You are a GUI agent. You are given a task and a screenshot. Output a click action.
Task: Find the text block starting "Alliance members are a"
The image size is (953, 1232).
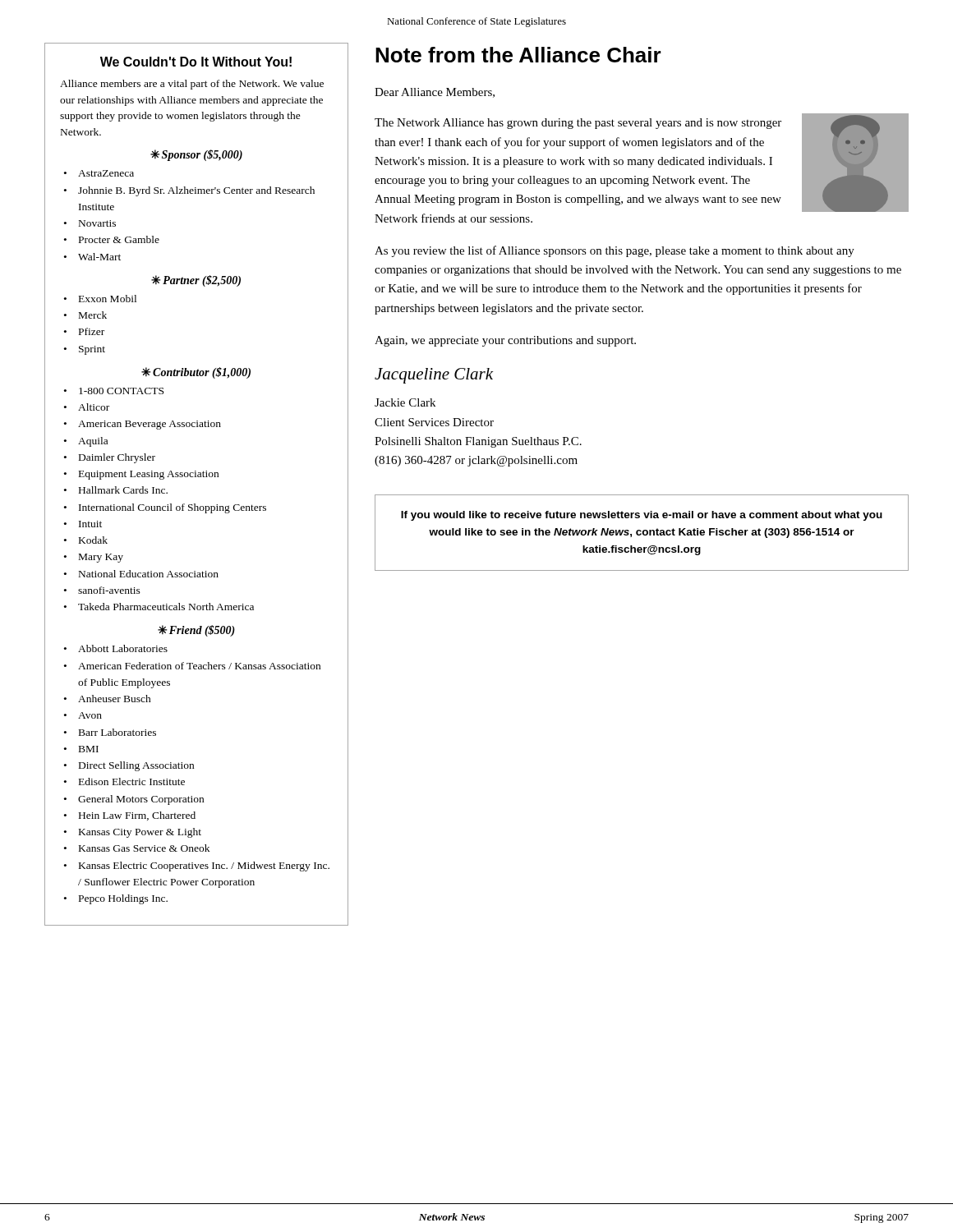tap(192, 107)
